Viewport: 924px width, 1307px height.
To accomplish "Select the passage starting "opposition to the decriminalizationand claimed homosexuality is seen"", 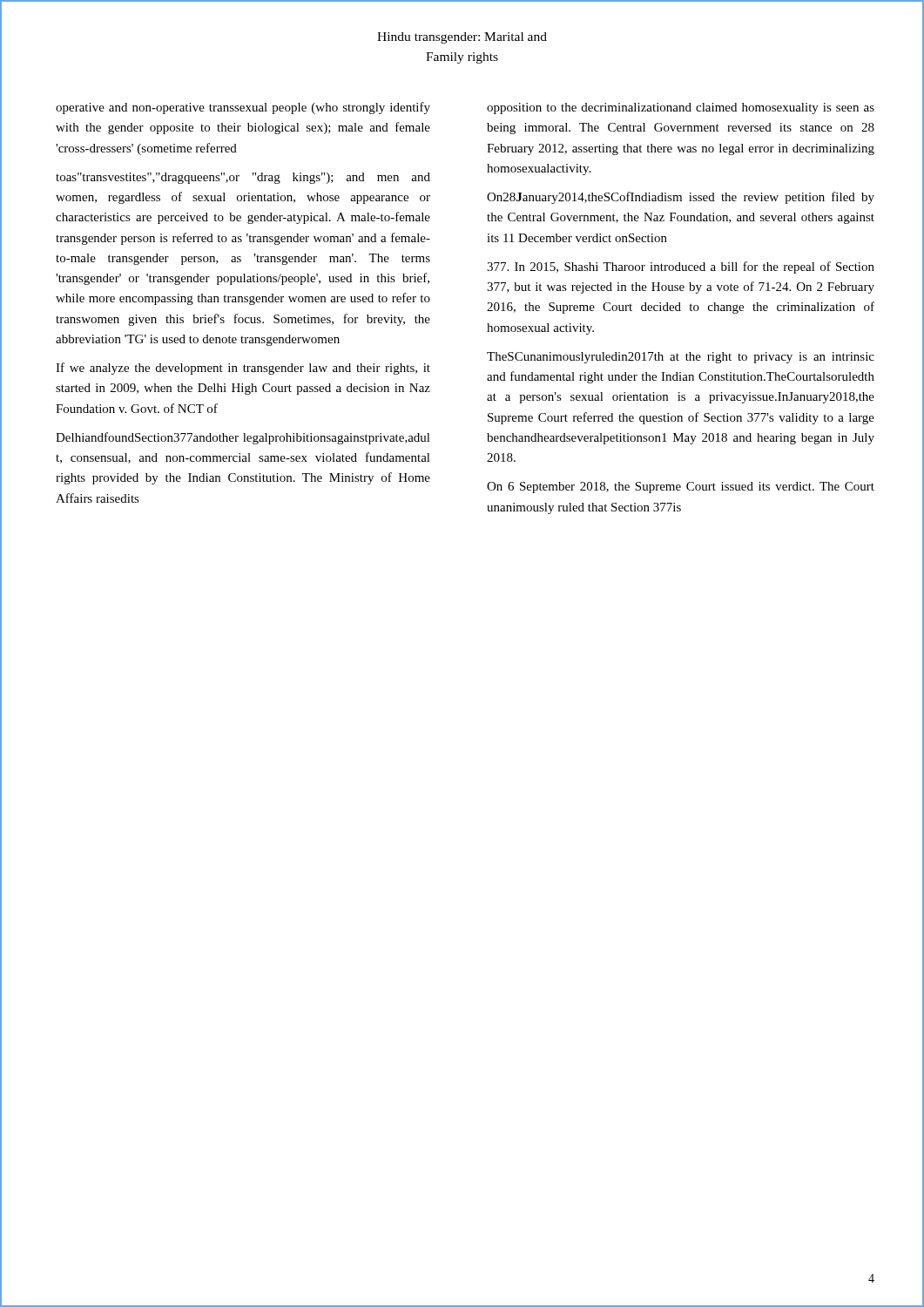I will click(681, 307).
